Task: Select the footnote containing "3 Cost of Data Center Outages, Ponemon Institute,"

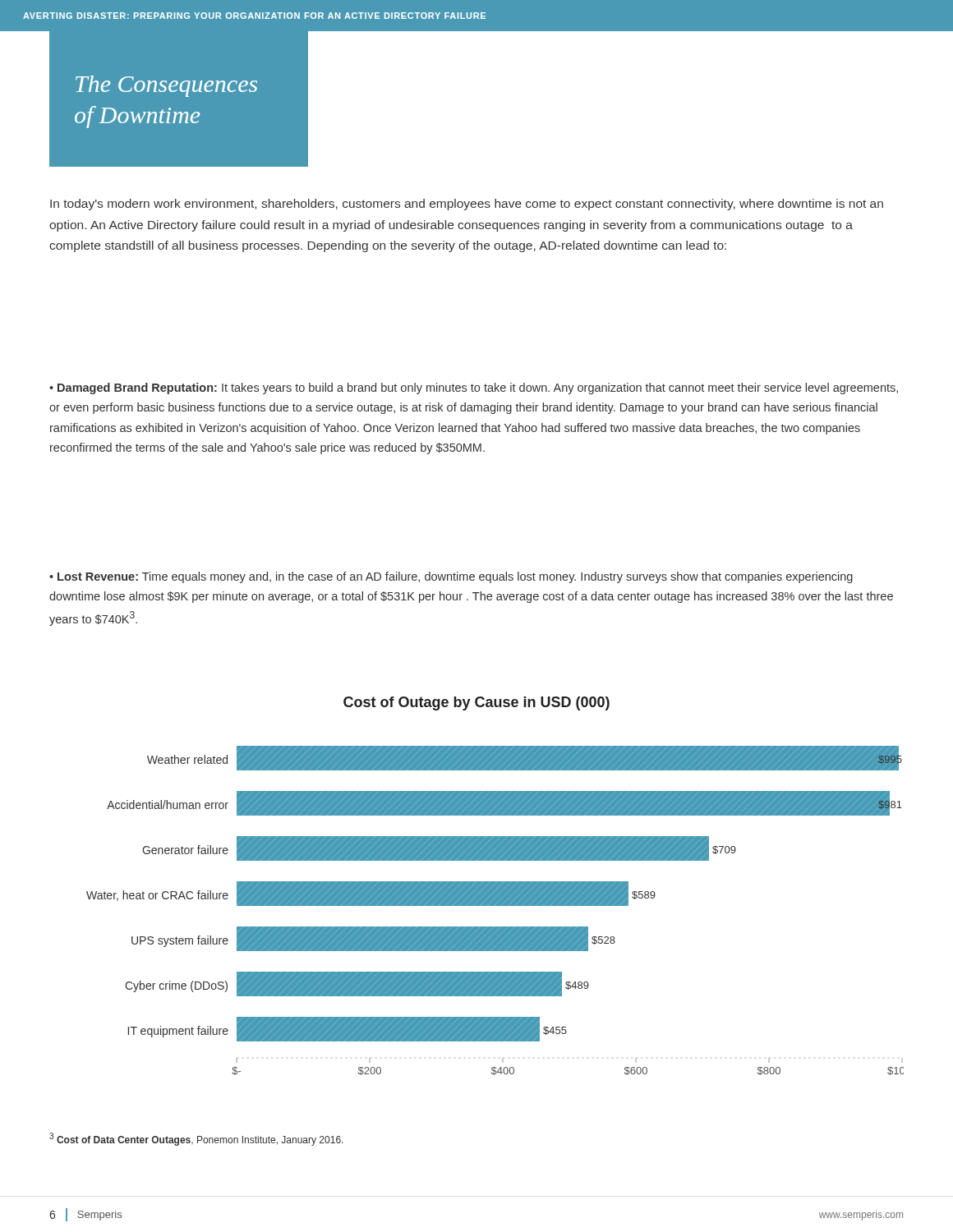Action: (197, 1139)
